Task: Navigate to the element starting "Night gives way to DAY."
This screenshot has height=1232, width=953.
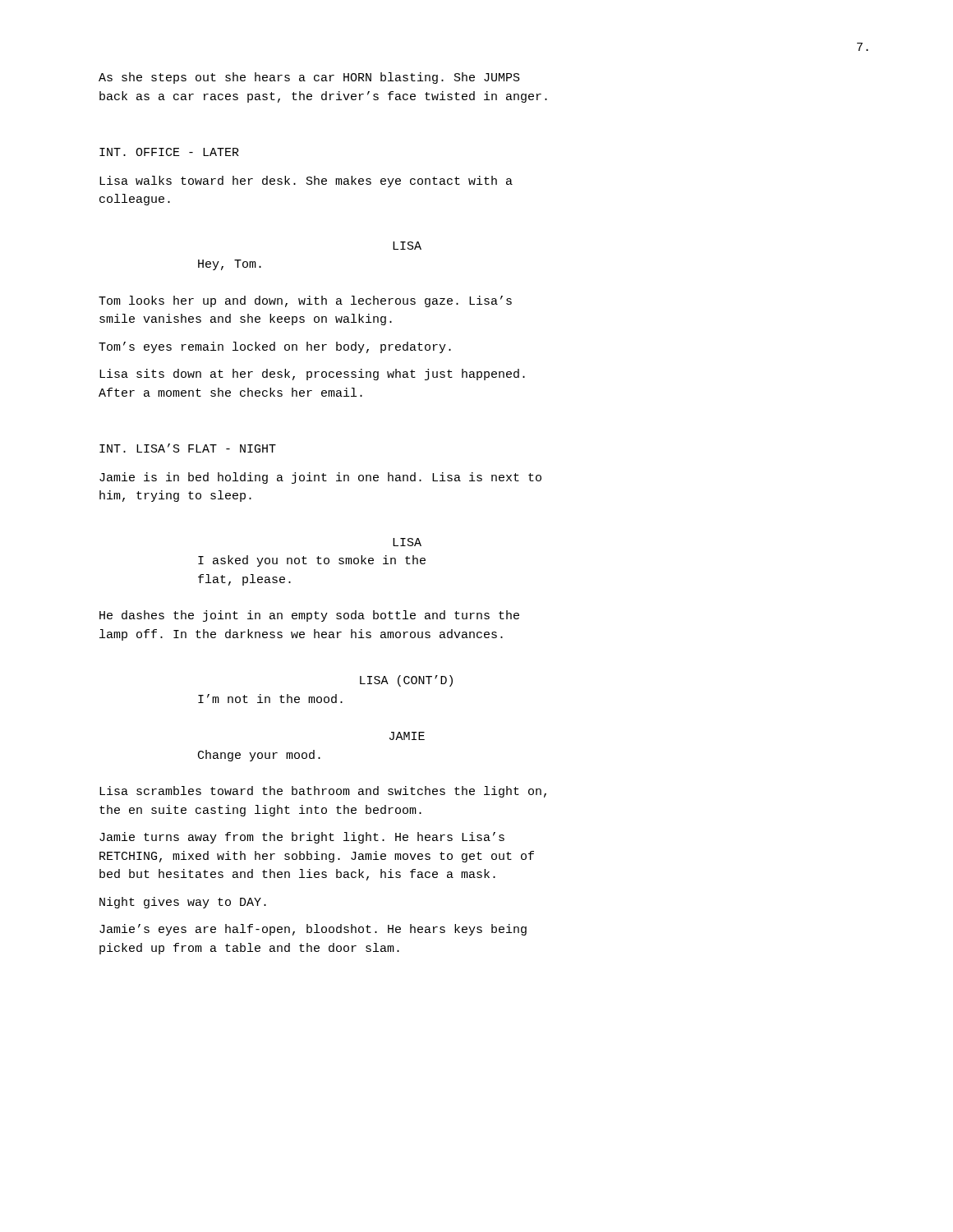Action: tap(184, 903)
